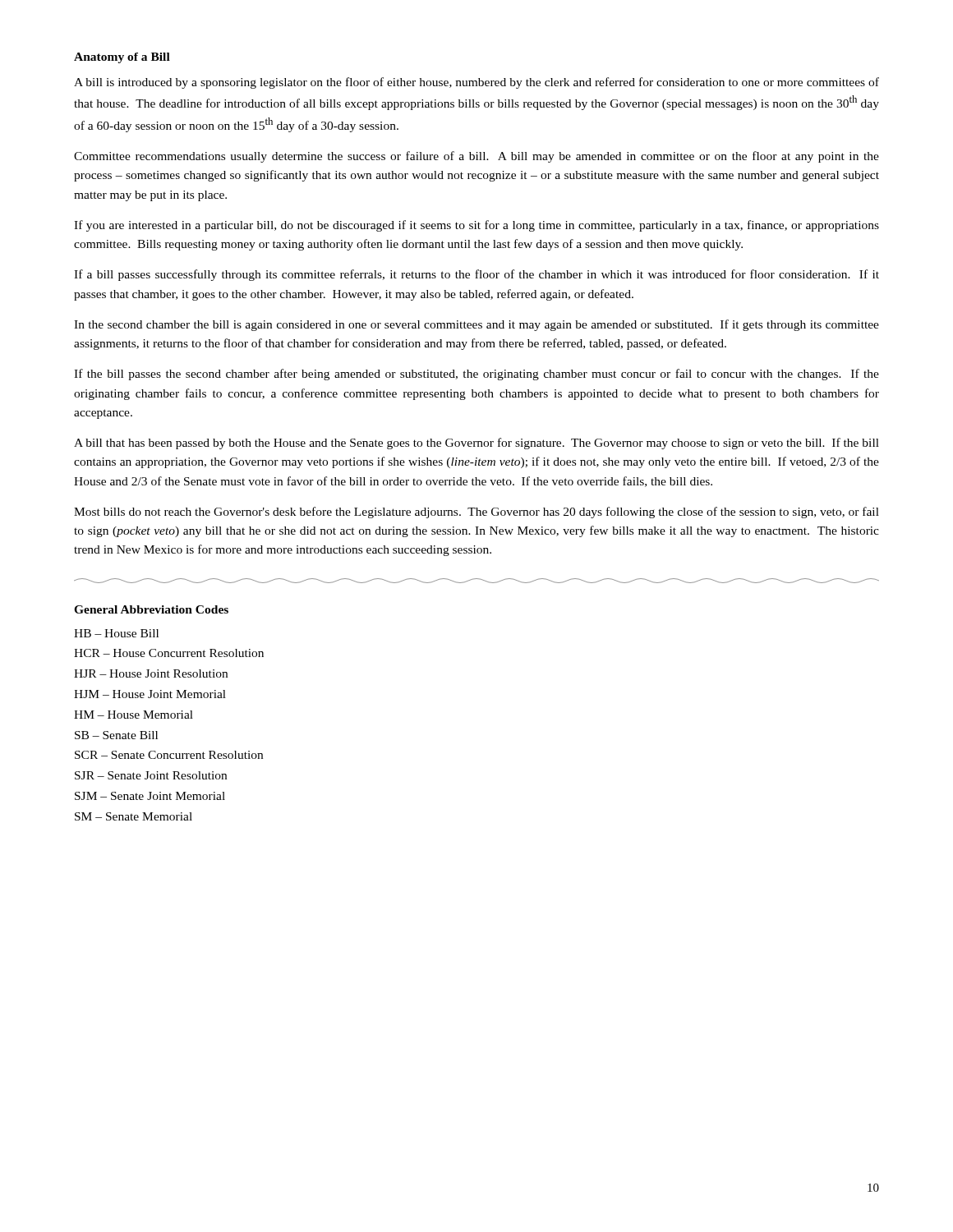Click where it says "SM – Senate Memorial"

click(x=133, y=816)
